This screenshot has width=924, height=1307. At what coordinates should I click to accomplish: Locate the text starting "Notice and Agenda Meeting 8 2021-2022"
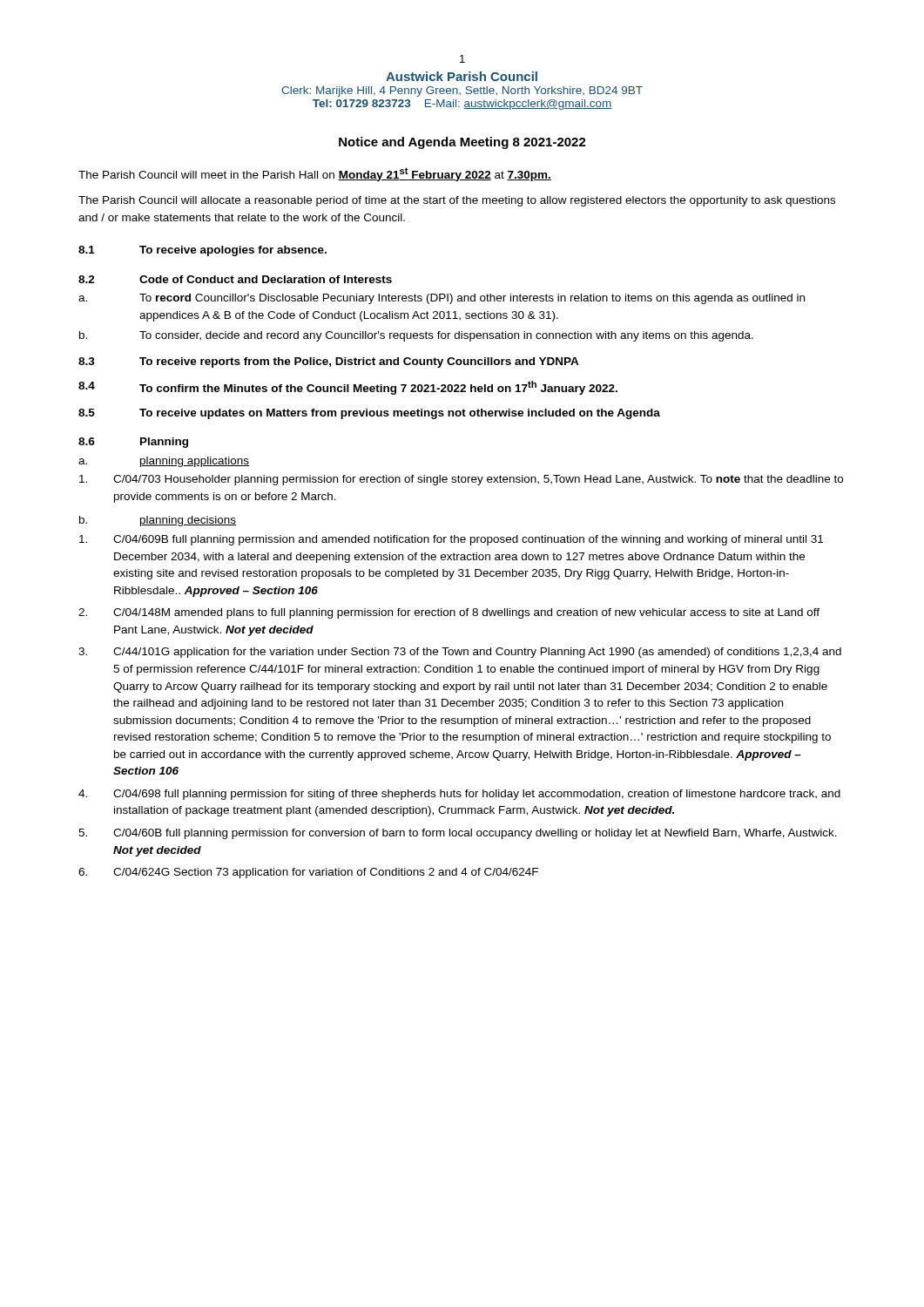[462, 142]
